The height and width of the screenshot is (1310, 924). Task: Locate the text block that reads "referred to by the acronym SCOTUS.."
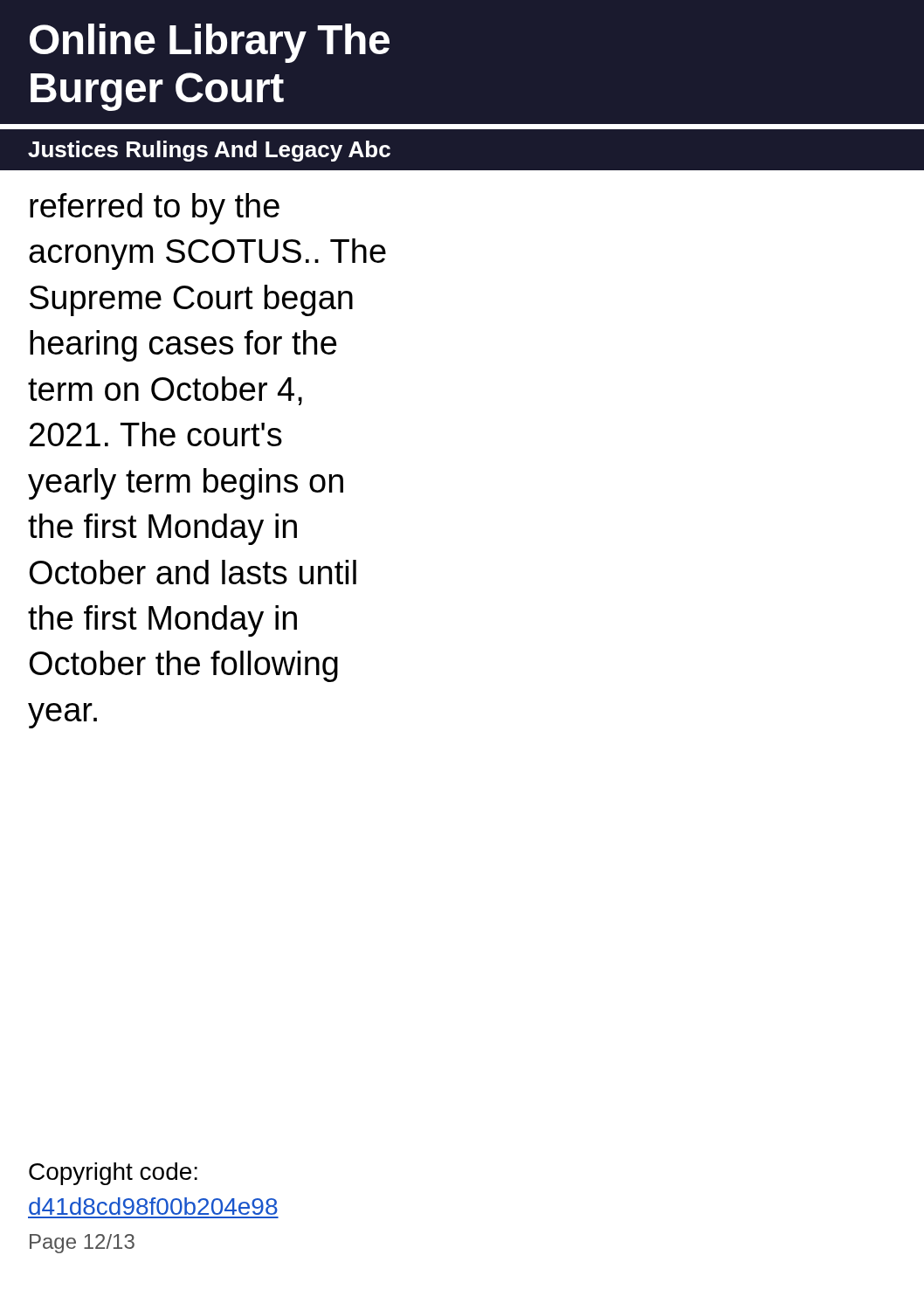[207, 458]
